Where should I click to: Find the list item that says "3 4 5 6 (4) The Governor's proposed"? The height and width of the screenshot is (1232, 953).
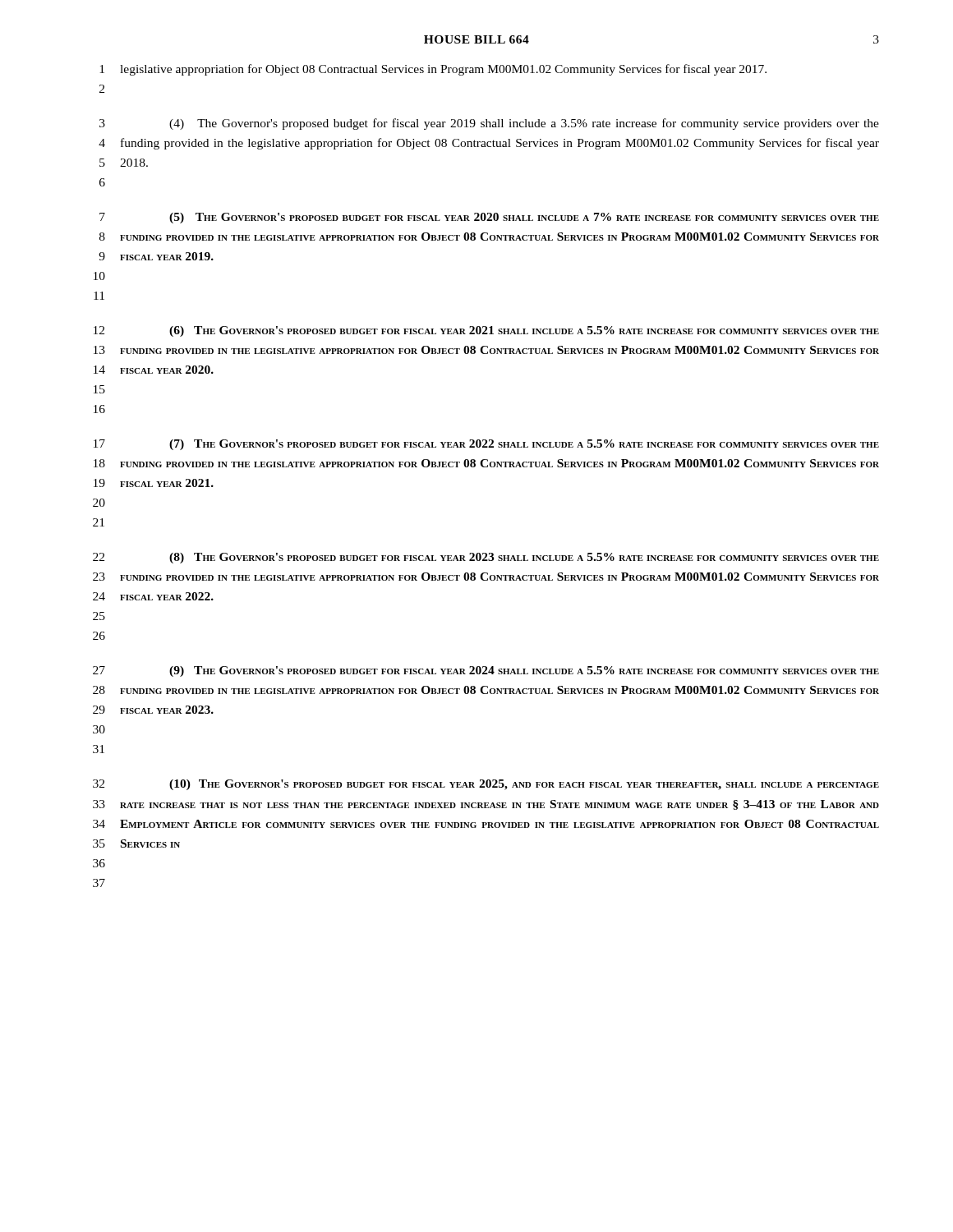pos(476,153)
